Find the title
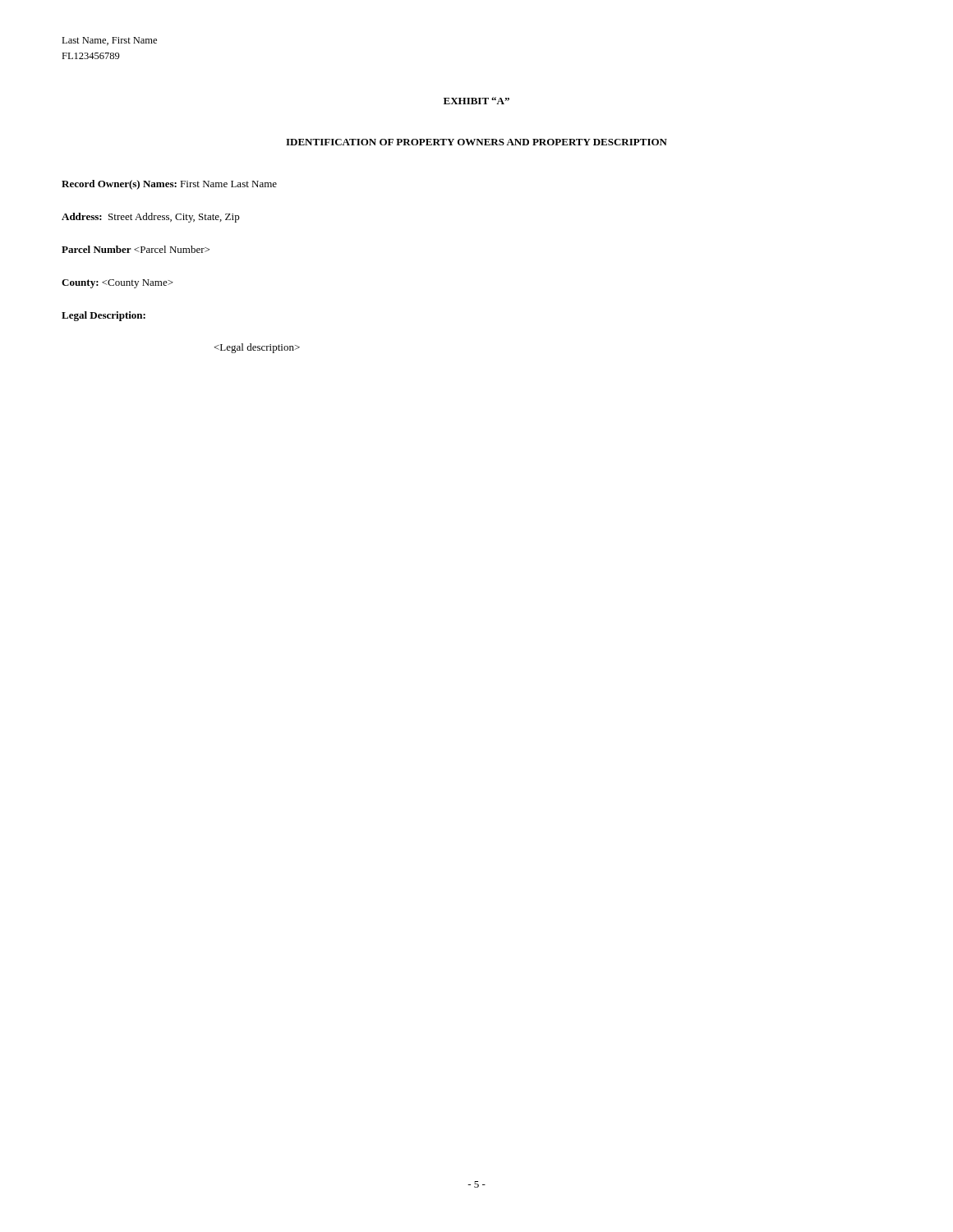Screen dimensions: 1232x953 pos(476,101)
